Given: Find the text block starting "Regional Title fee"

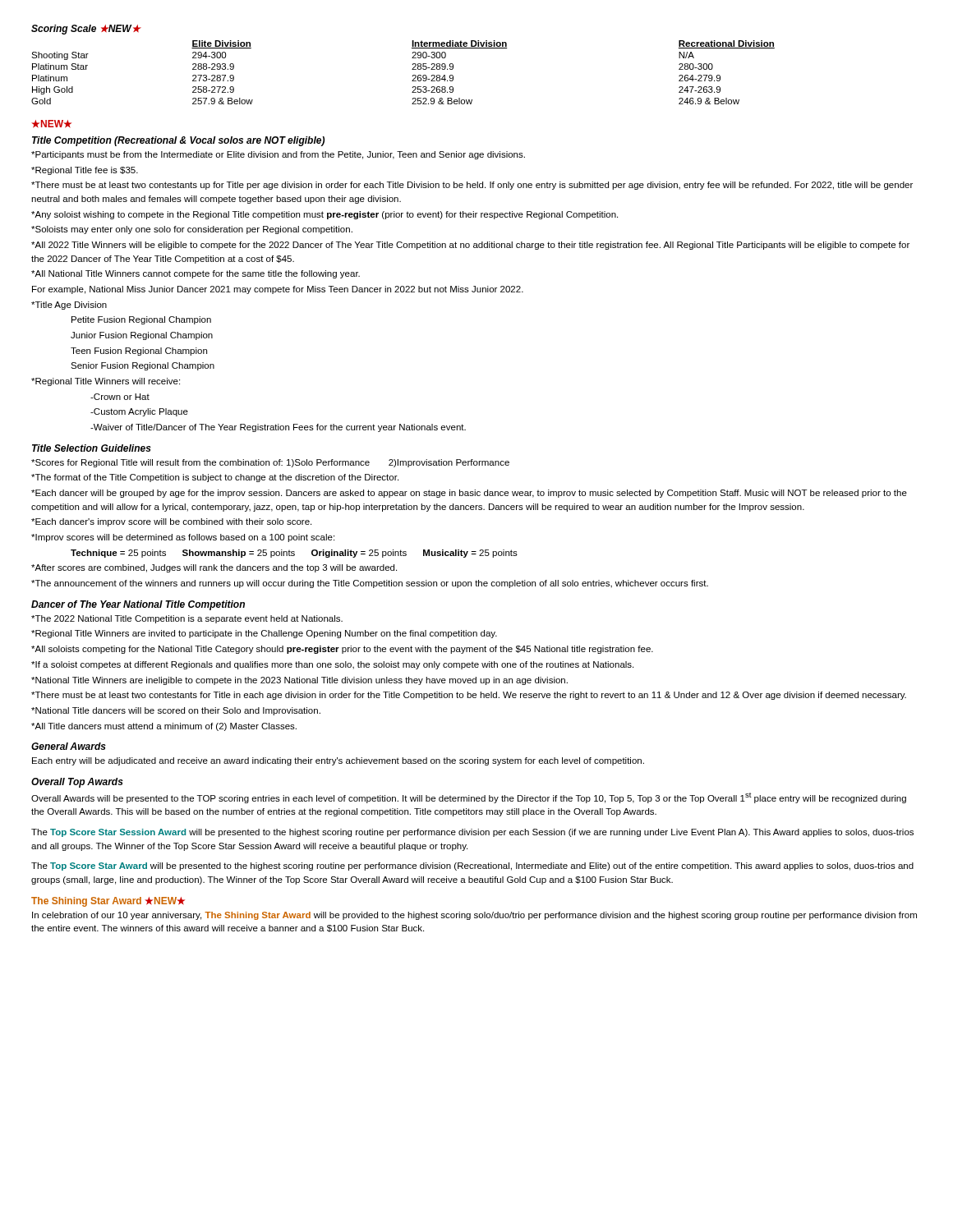Looking at the screenshot, I should tap(476, 170).
